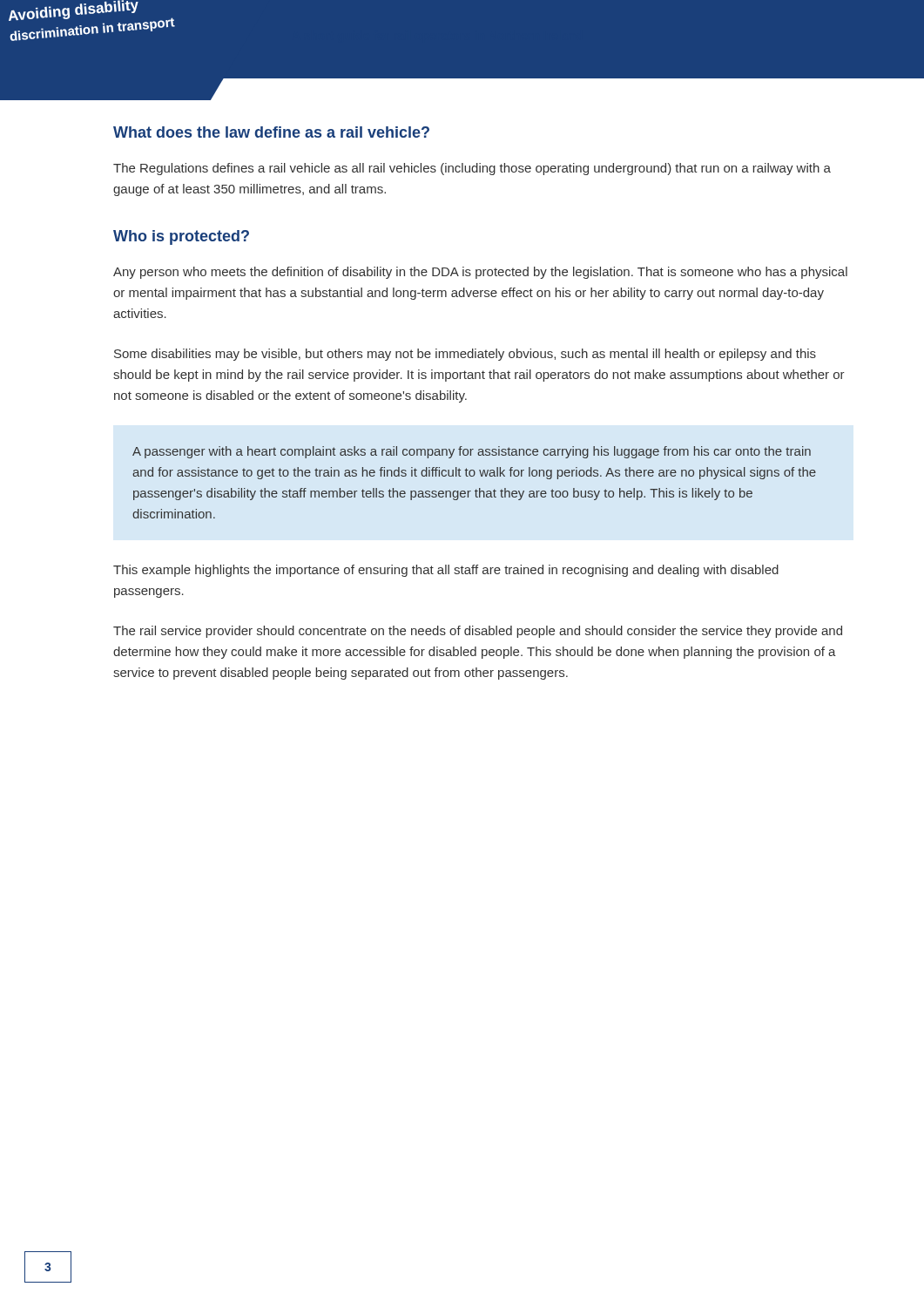The width and height of the screenshot is (924, 1307).
Task: Locate the section header that opens with "What does the law"
Action: click(272, 132)
